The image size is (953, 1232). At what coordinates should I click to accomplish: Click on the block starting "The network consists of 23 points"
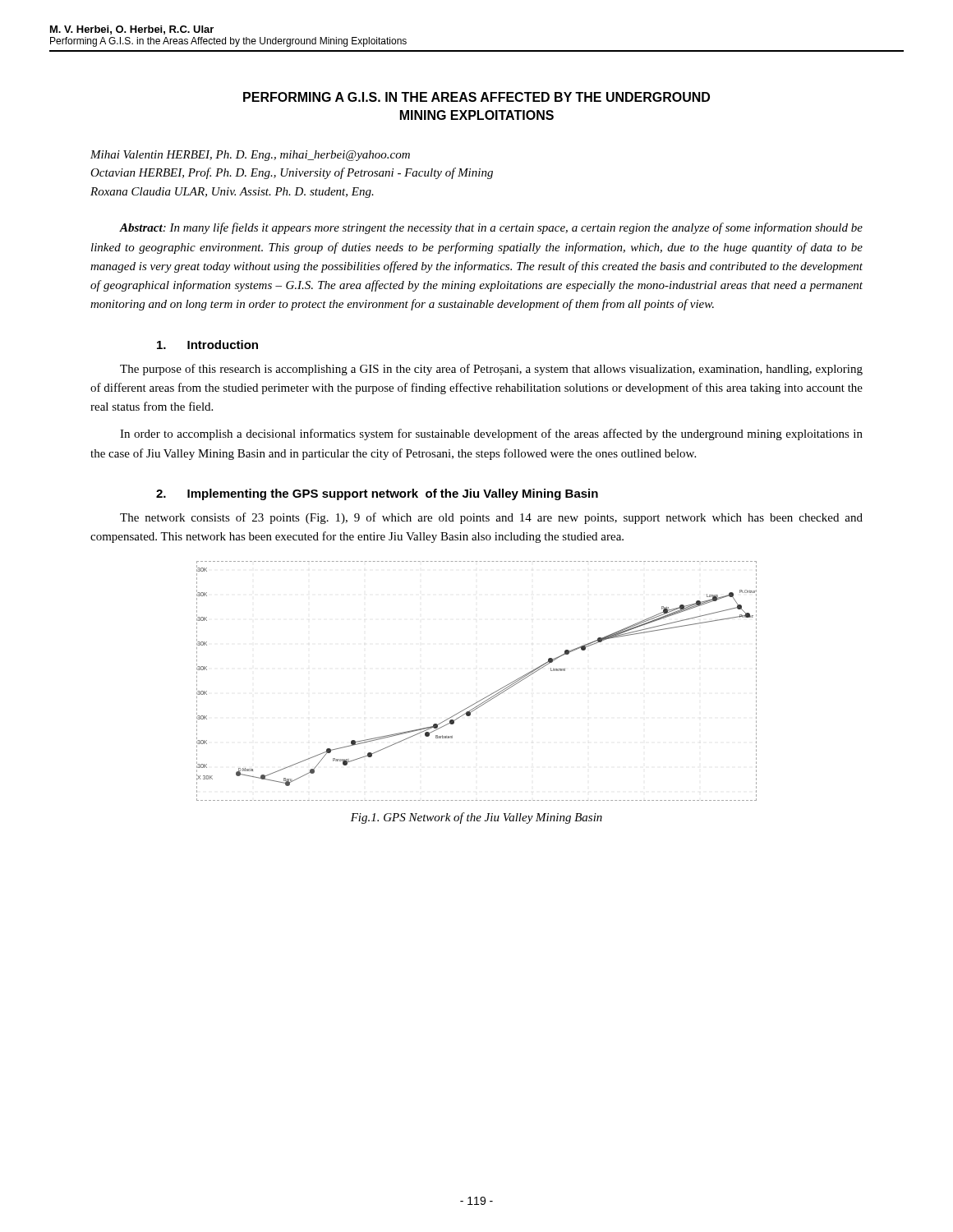pos(476,527)
